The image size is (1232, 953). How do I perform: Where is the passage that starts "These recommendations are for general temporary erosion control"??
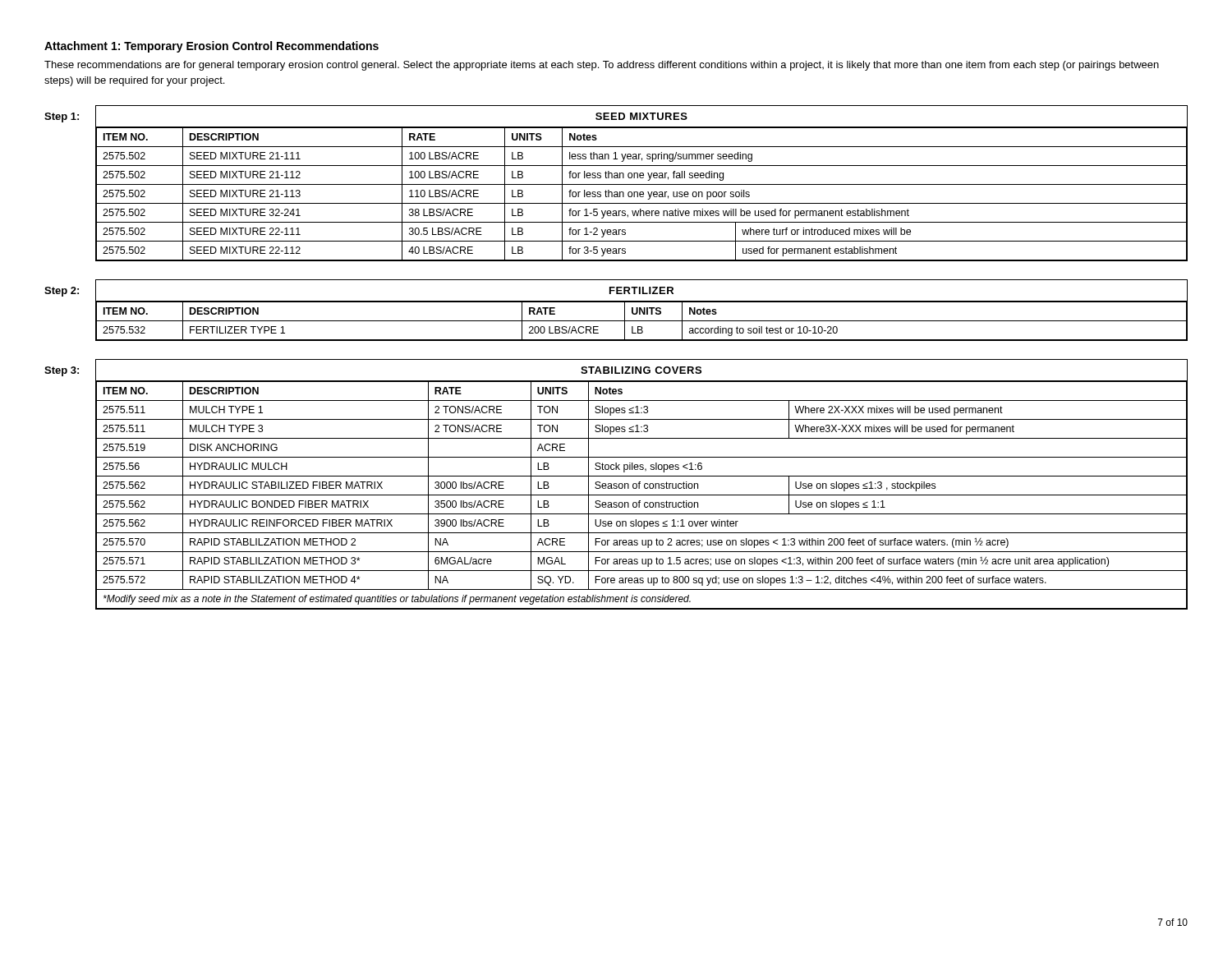602,72
